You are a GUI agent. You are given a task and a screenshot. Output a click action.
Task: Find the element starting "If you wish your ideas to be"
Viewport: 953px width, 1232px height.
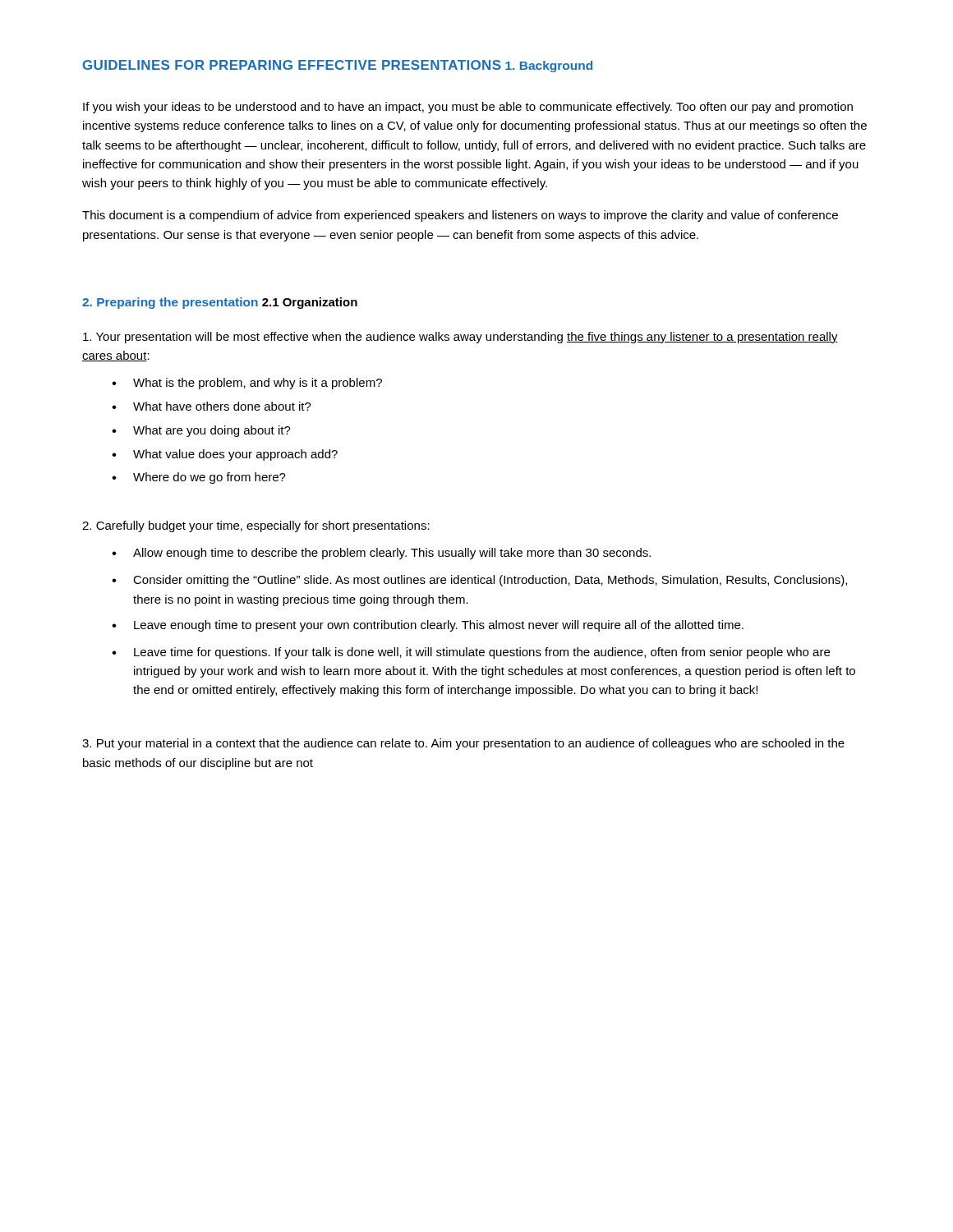point(475,145)
